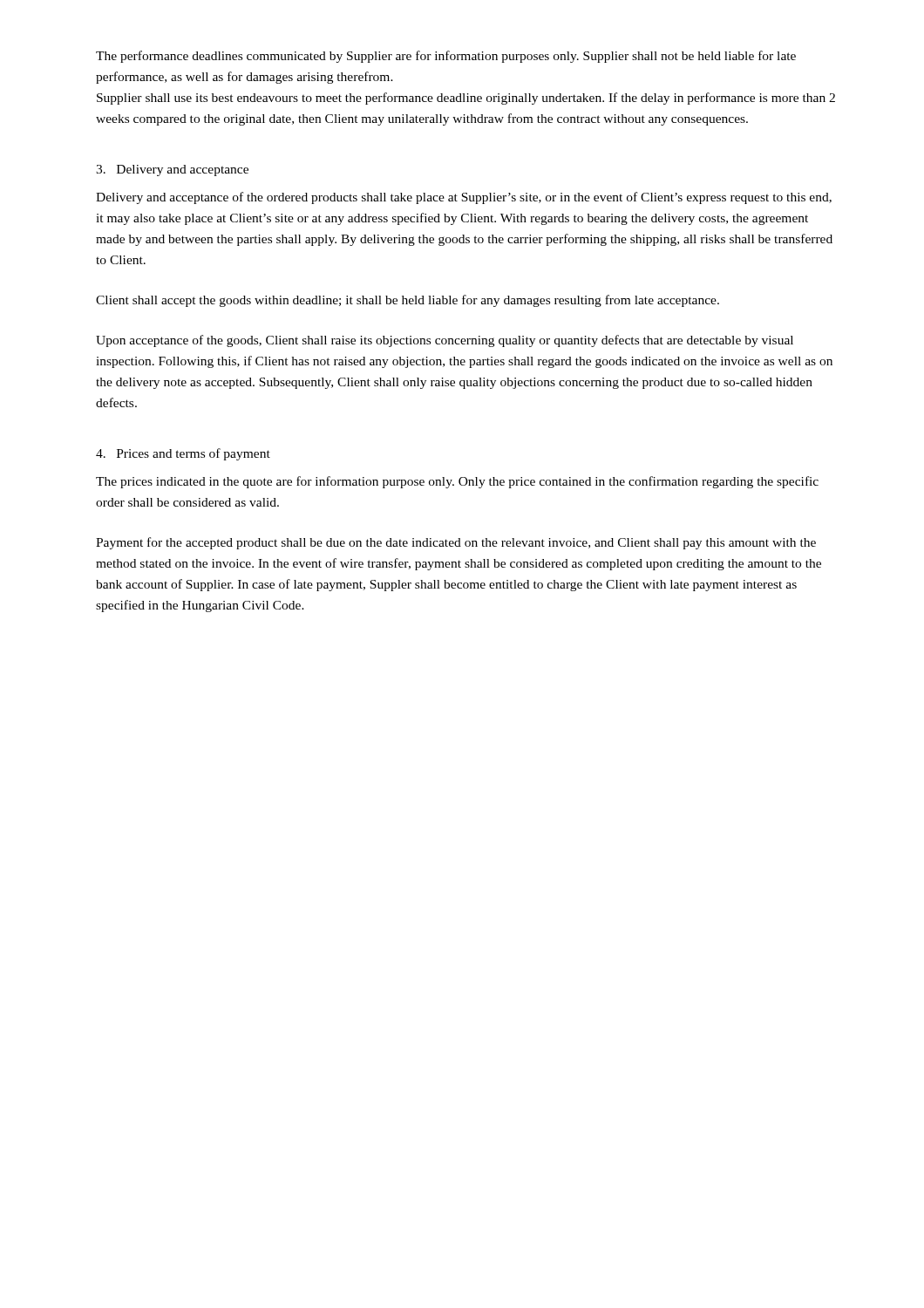Select the element starting "Client shall accept the goods"
The image size is (924, 1308).
coord(466,300)
